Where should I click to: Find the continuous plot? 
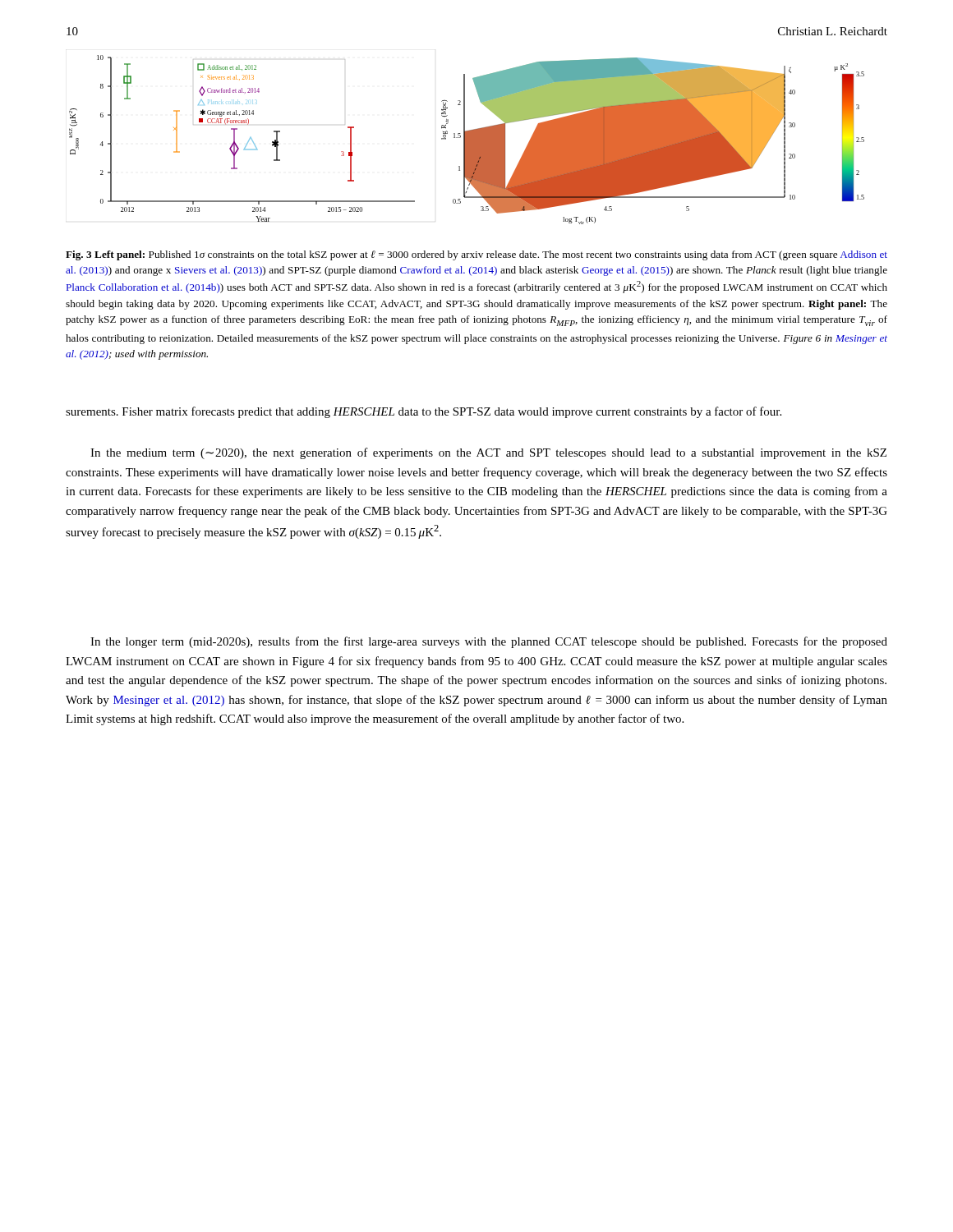click(476, 145)
